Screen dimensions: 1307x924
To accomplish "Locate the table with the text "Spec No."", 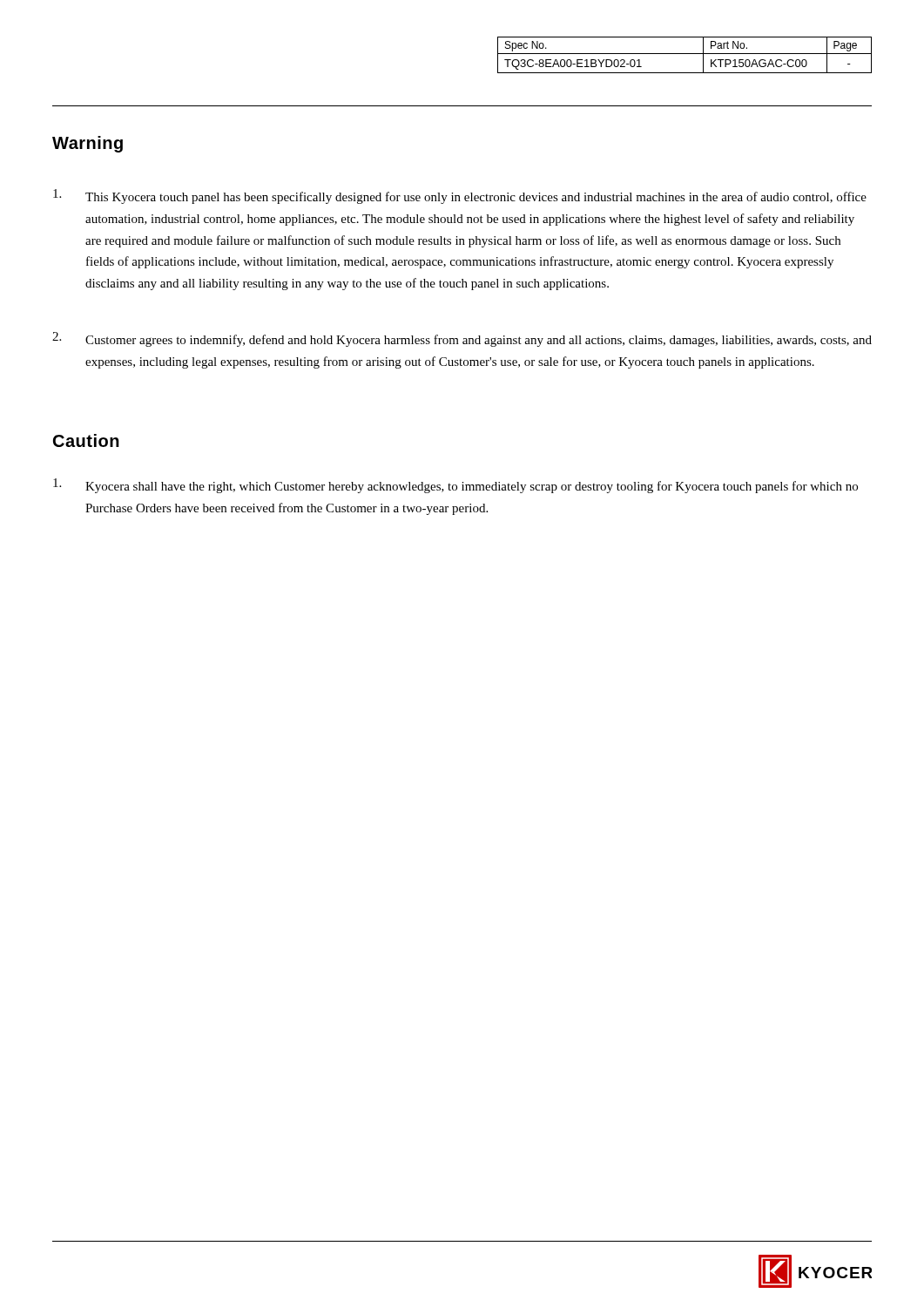I will click(684, 55).
